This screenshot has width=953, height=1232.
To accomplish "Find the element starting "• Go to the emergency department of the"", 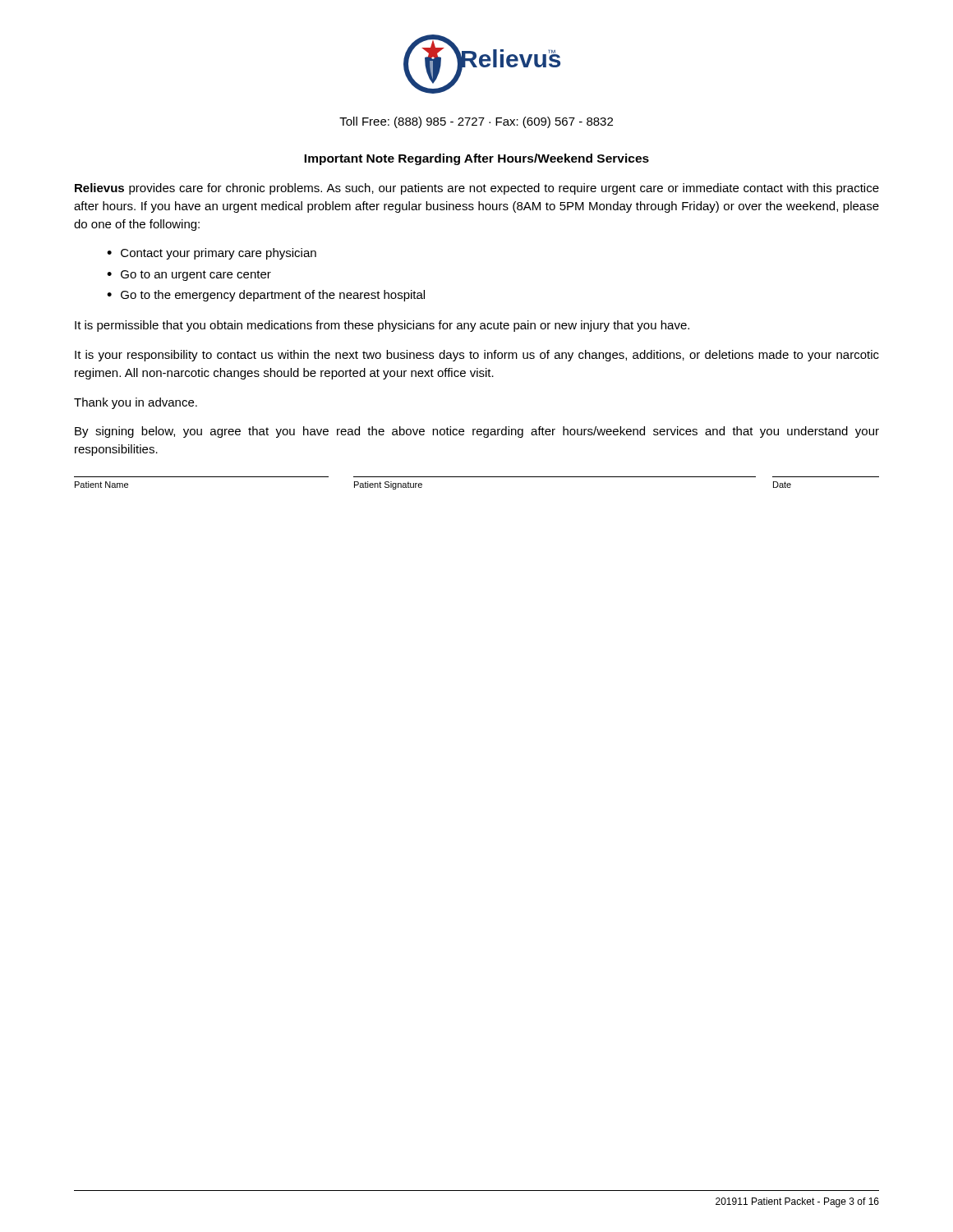I will pyautogui.click(x=266, y=295).
